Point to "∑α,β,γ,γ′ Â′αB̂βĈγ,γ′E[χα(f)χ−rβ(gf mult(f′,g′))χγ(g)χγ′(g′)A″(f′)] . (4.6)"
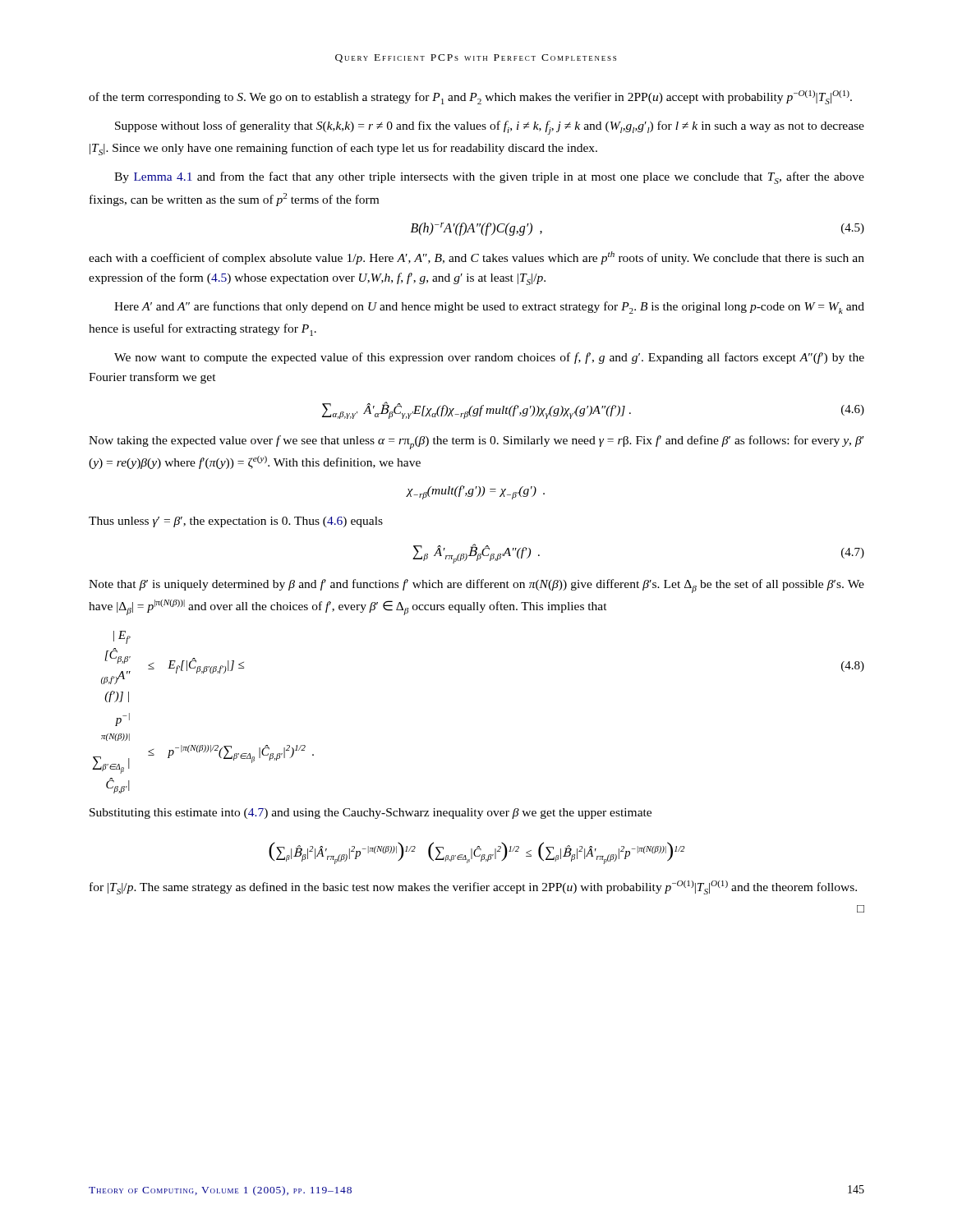Image resolution: width=953 pixels, height=1232 pixels. pos(593,409)
